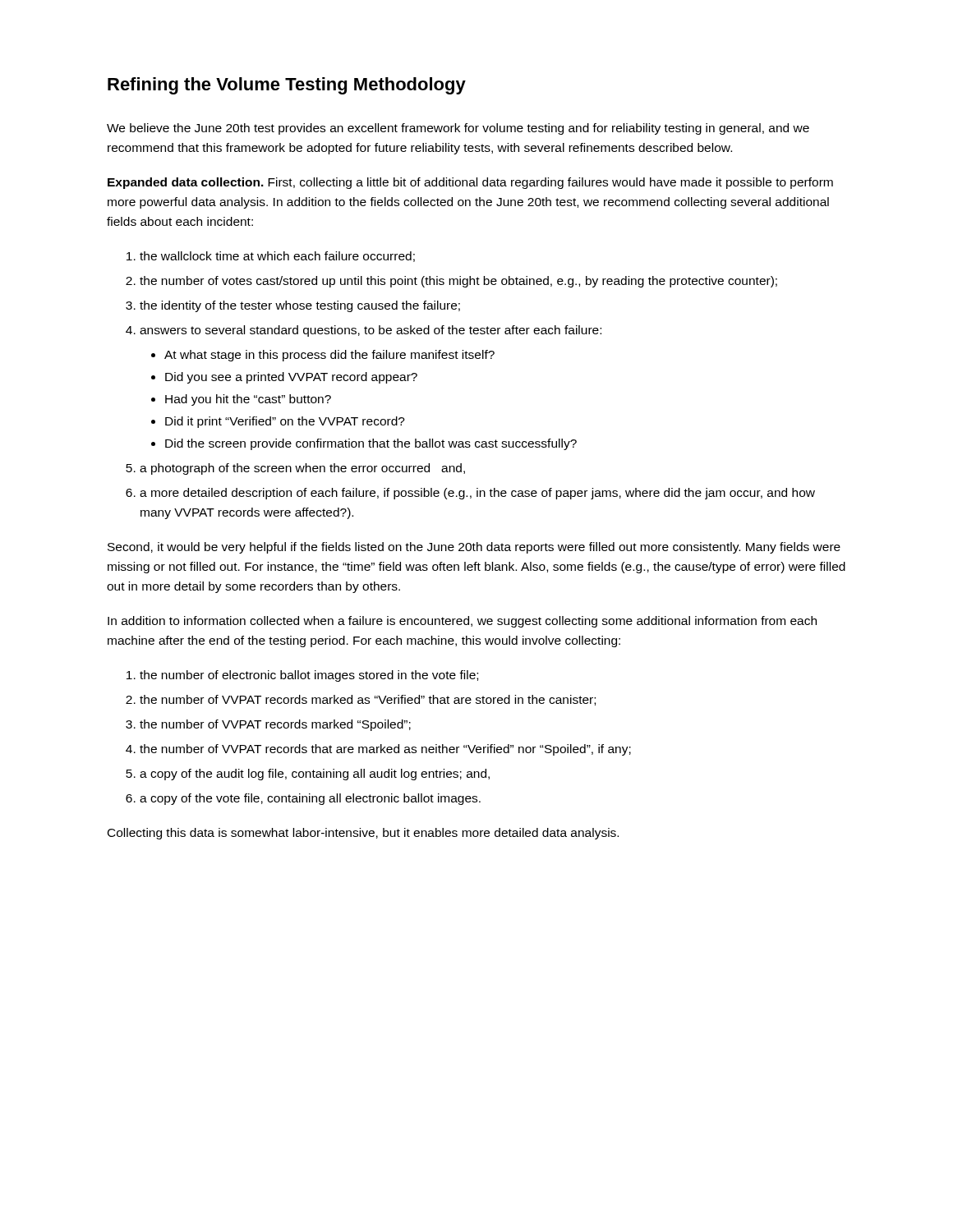Where does it say "Refining the Volume Testing Methodology"?
Screen dimensions: 1232x953
pyautogui.click(x=286, y=84)
